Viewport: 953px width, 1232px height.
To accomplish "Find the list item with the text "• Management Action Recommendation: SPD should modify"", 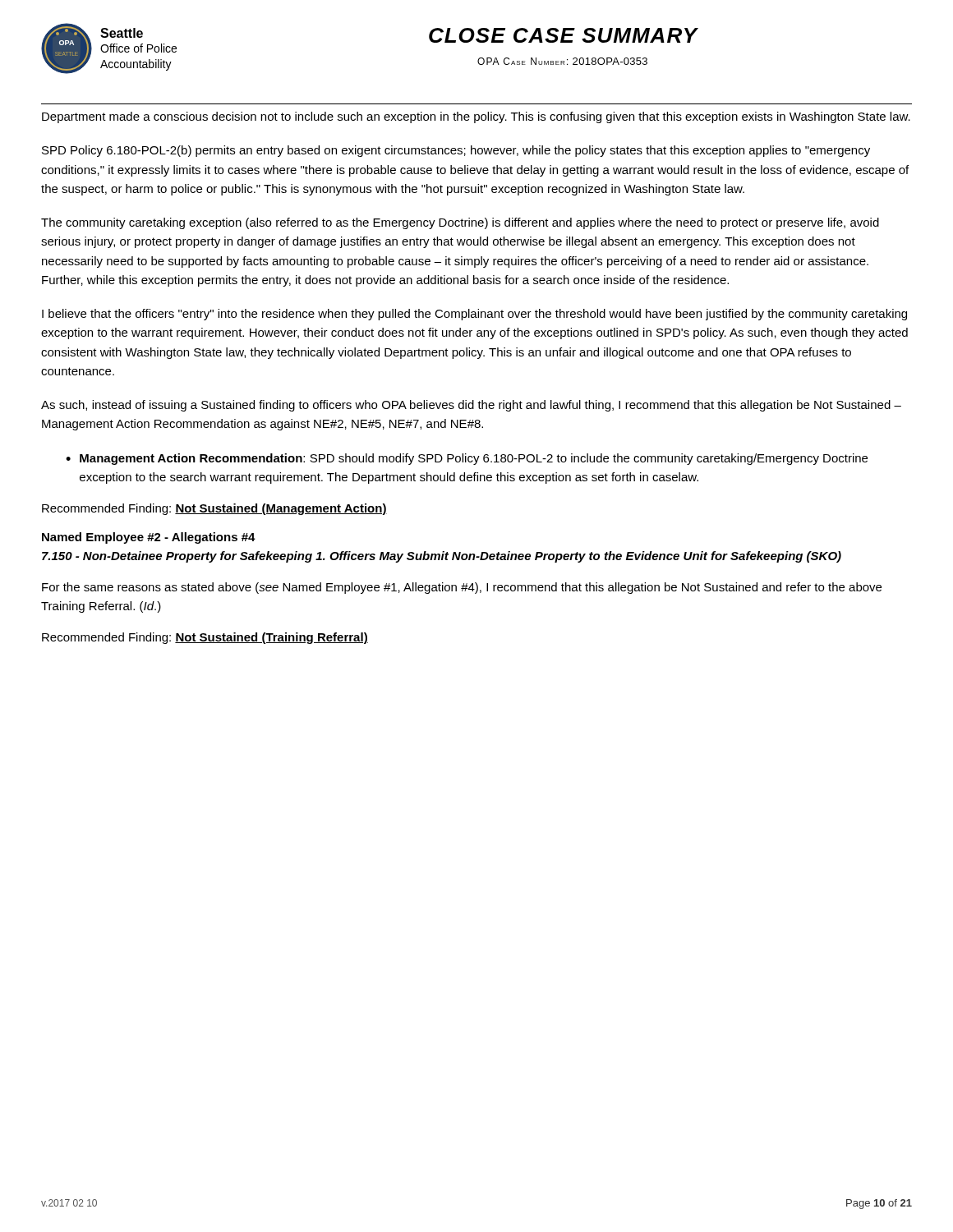I will click(489, 467).
